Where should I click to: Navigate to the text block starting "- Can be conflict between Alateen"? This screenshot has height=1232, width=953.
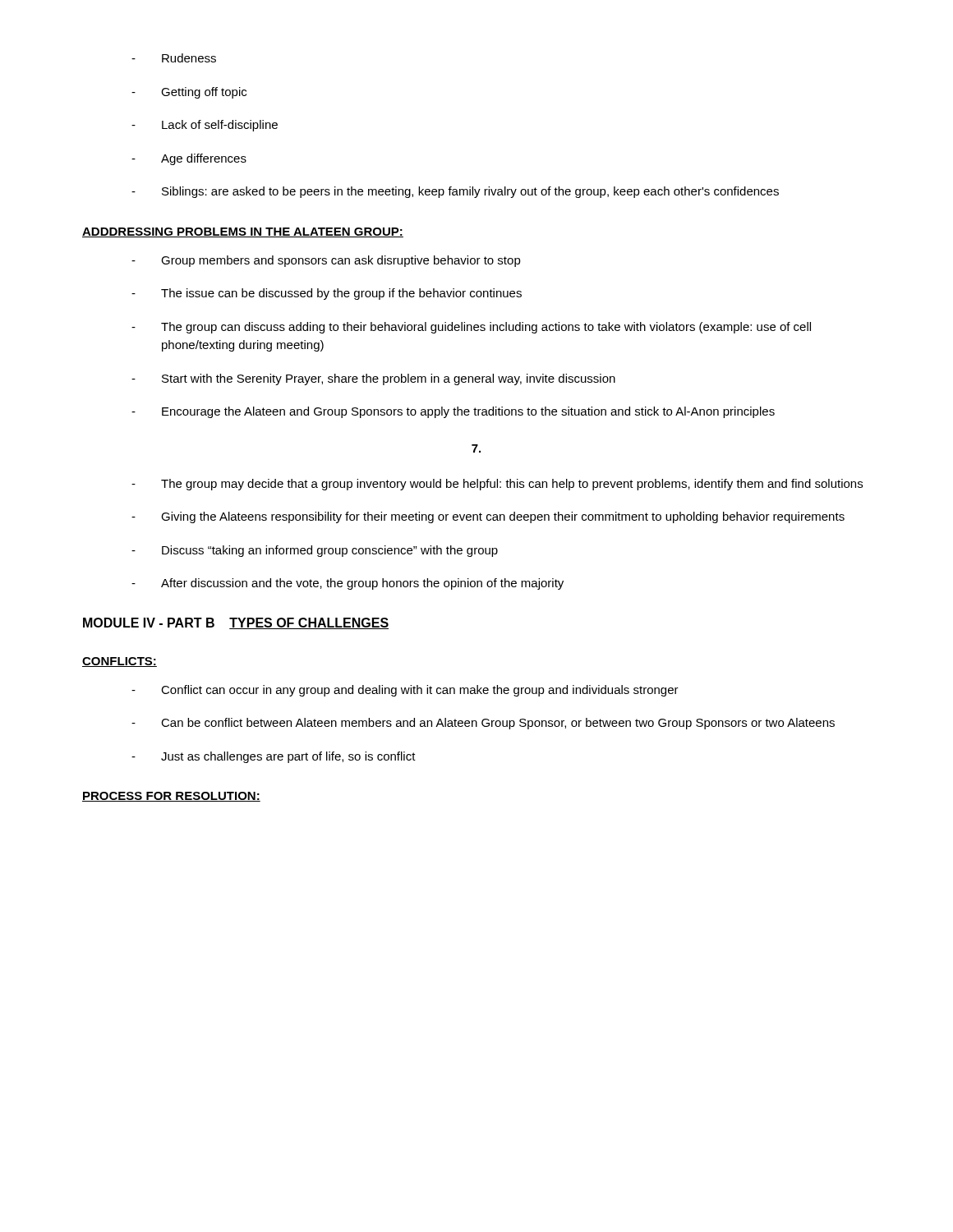[501, 723]
